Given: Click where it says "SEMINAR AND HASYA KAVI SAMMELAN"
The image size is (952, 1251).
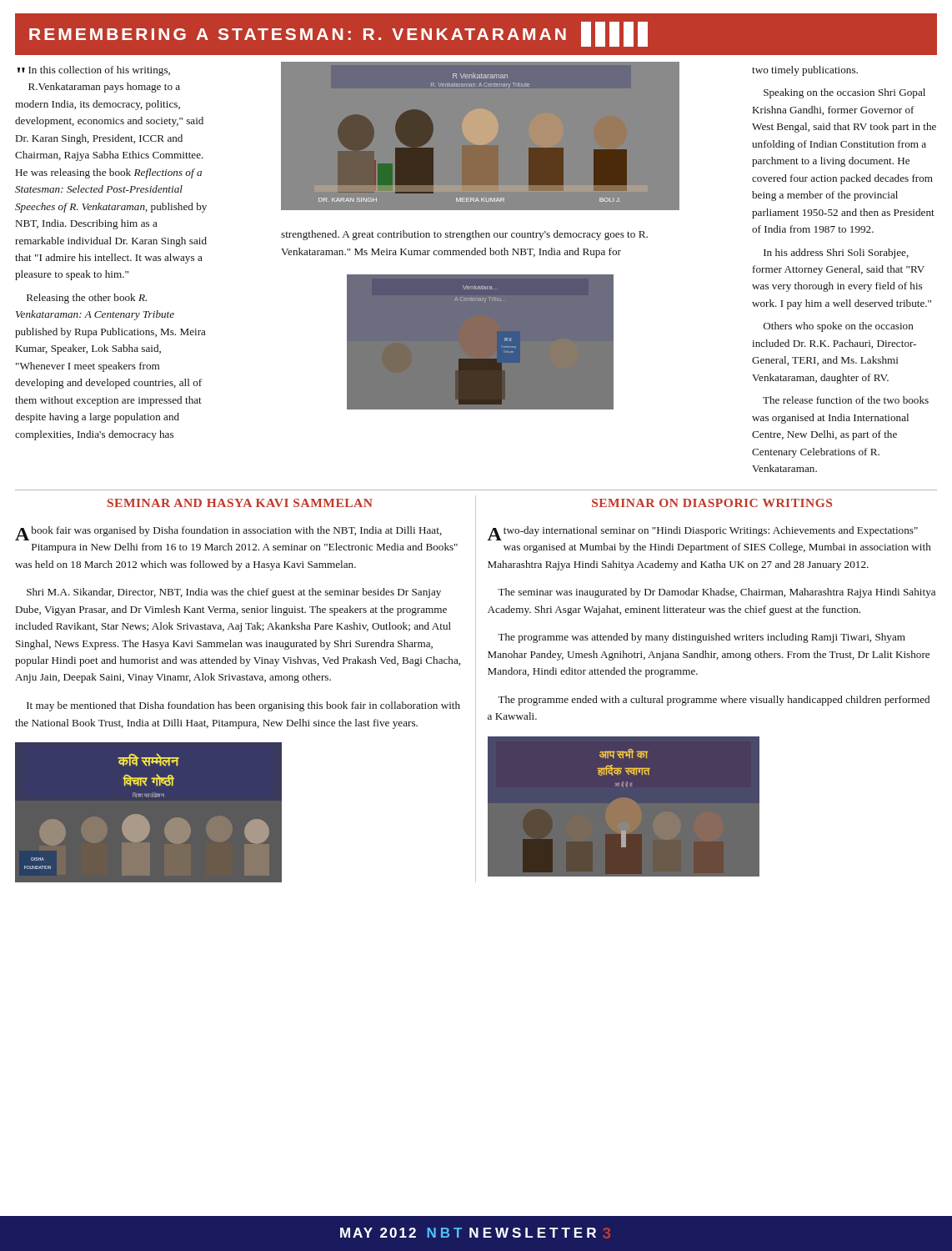Looking at the screenshot, I should [240, 503].
